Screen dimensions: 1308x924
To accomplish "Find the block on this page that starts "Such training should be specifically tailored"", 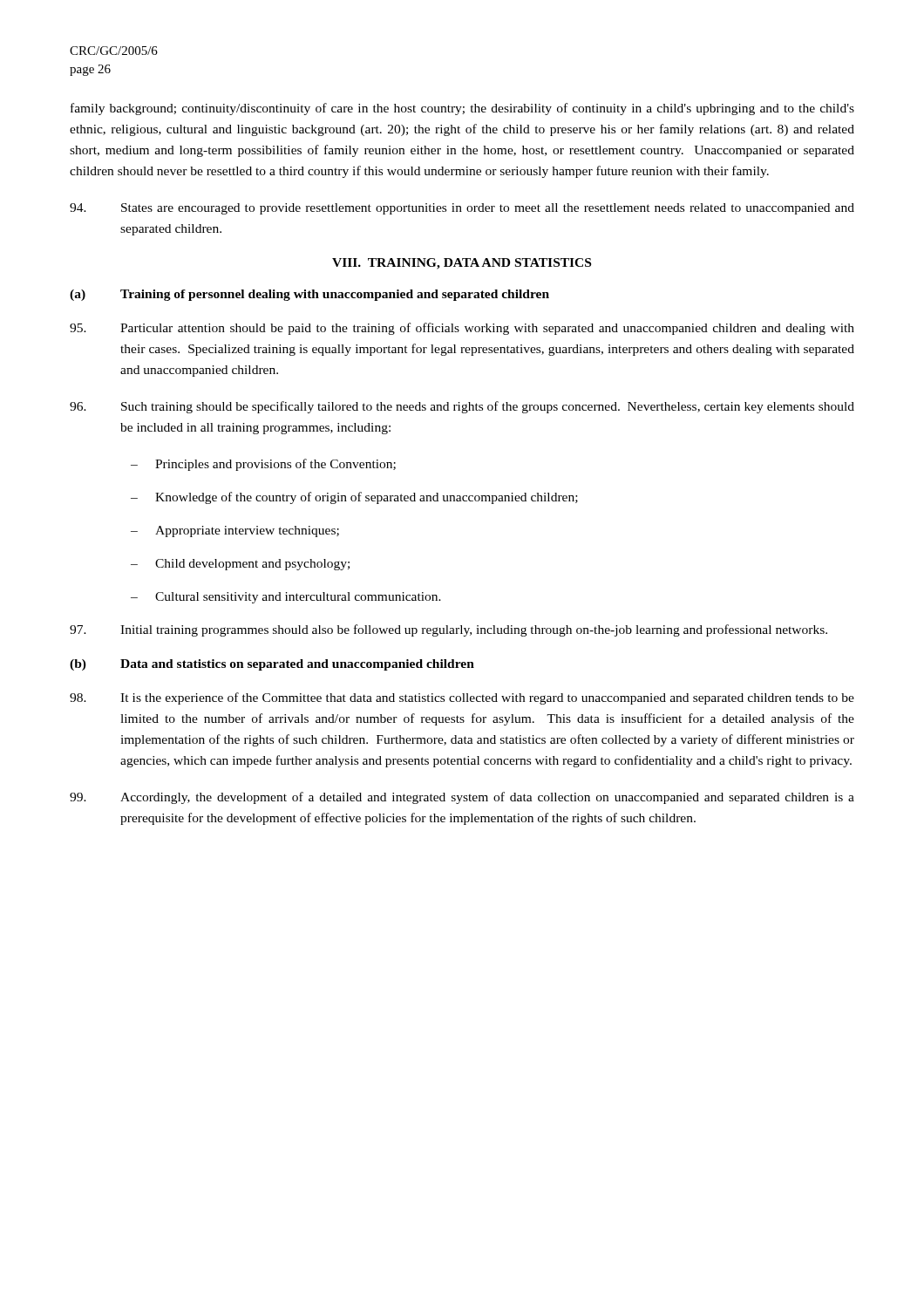I will click(462, 417).
